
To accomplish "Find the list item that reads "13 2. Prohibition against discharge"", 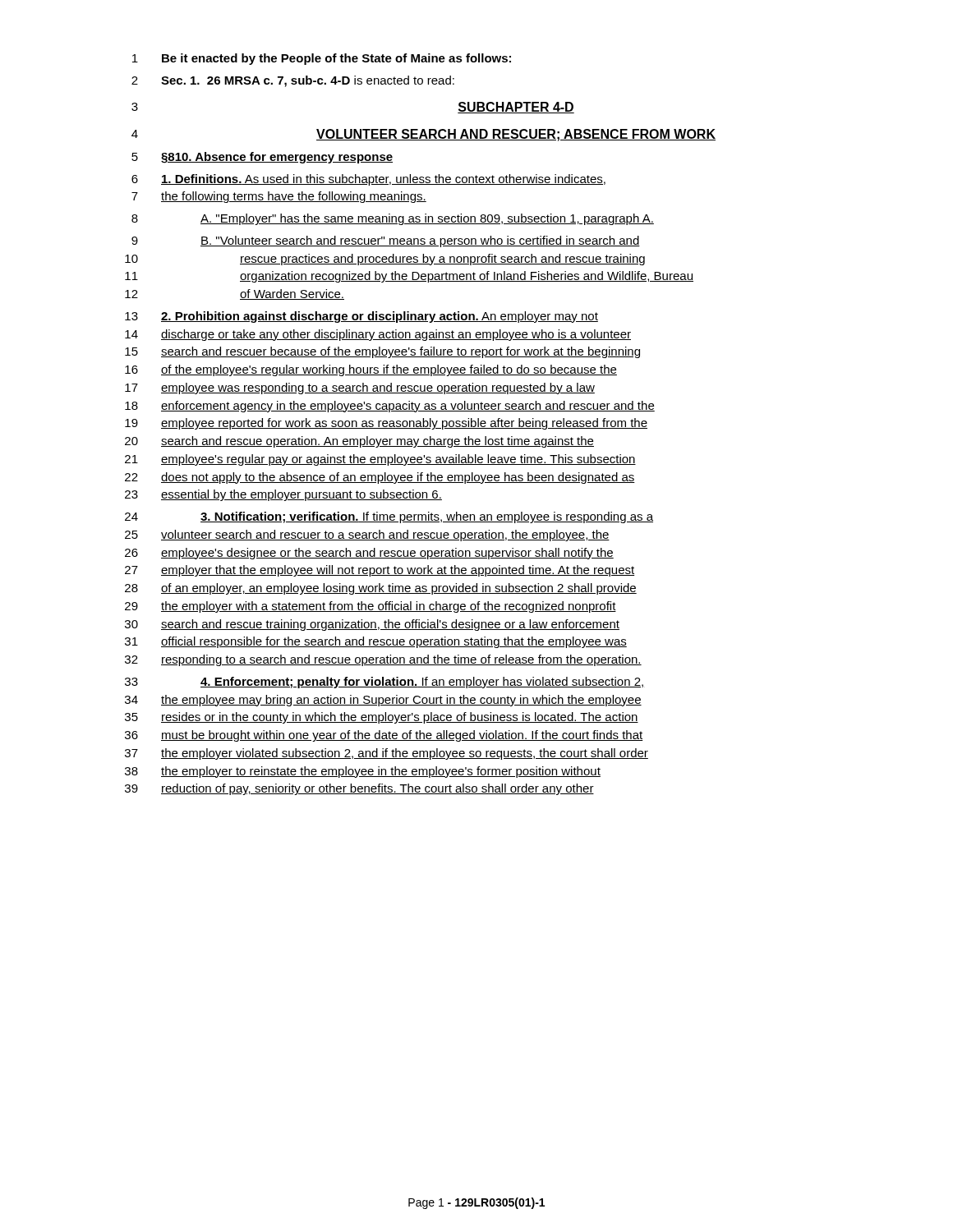I will 485,316.
